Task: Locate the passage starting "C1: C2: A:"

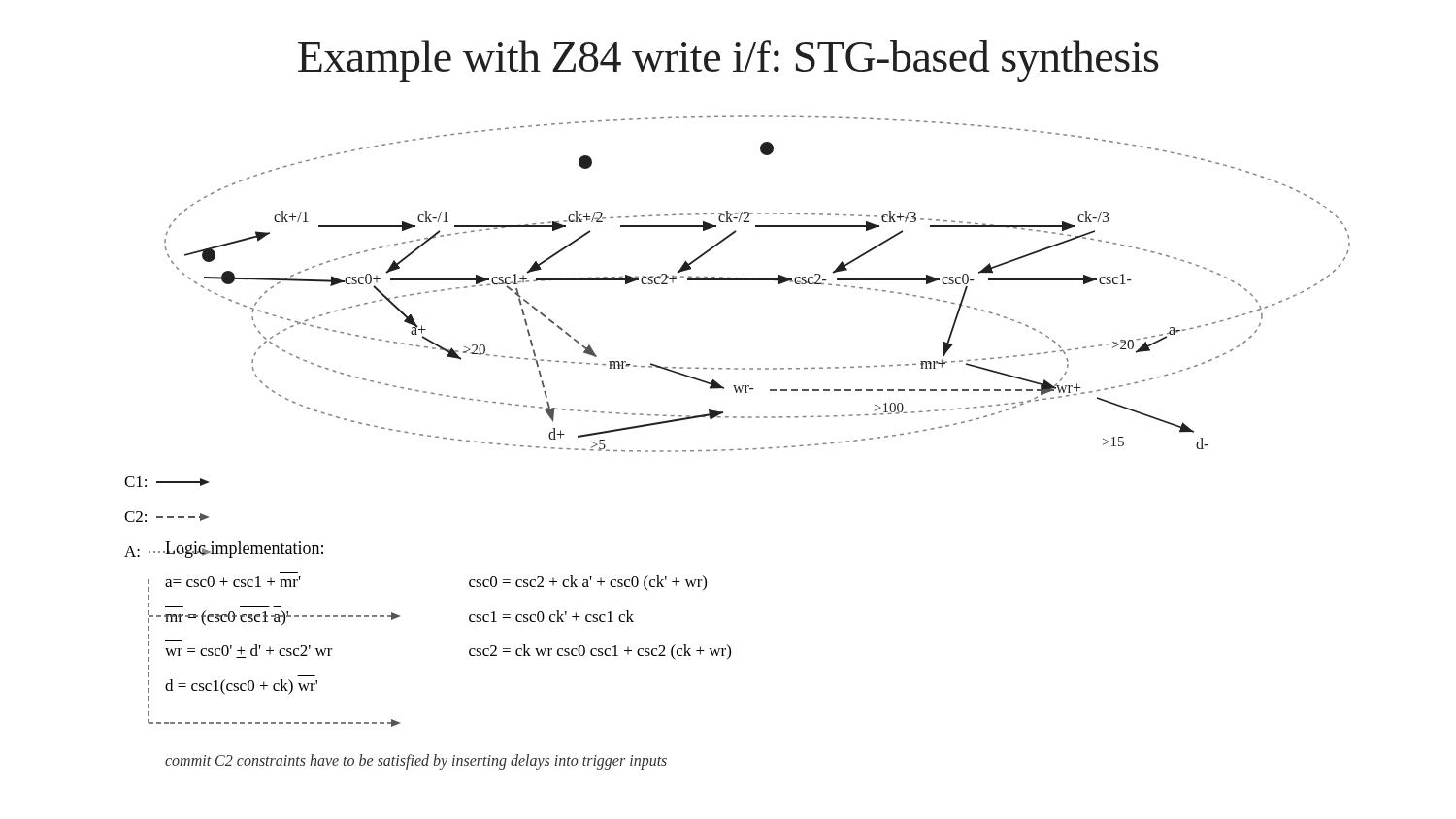Action: [x=168, y=517]
